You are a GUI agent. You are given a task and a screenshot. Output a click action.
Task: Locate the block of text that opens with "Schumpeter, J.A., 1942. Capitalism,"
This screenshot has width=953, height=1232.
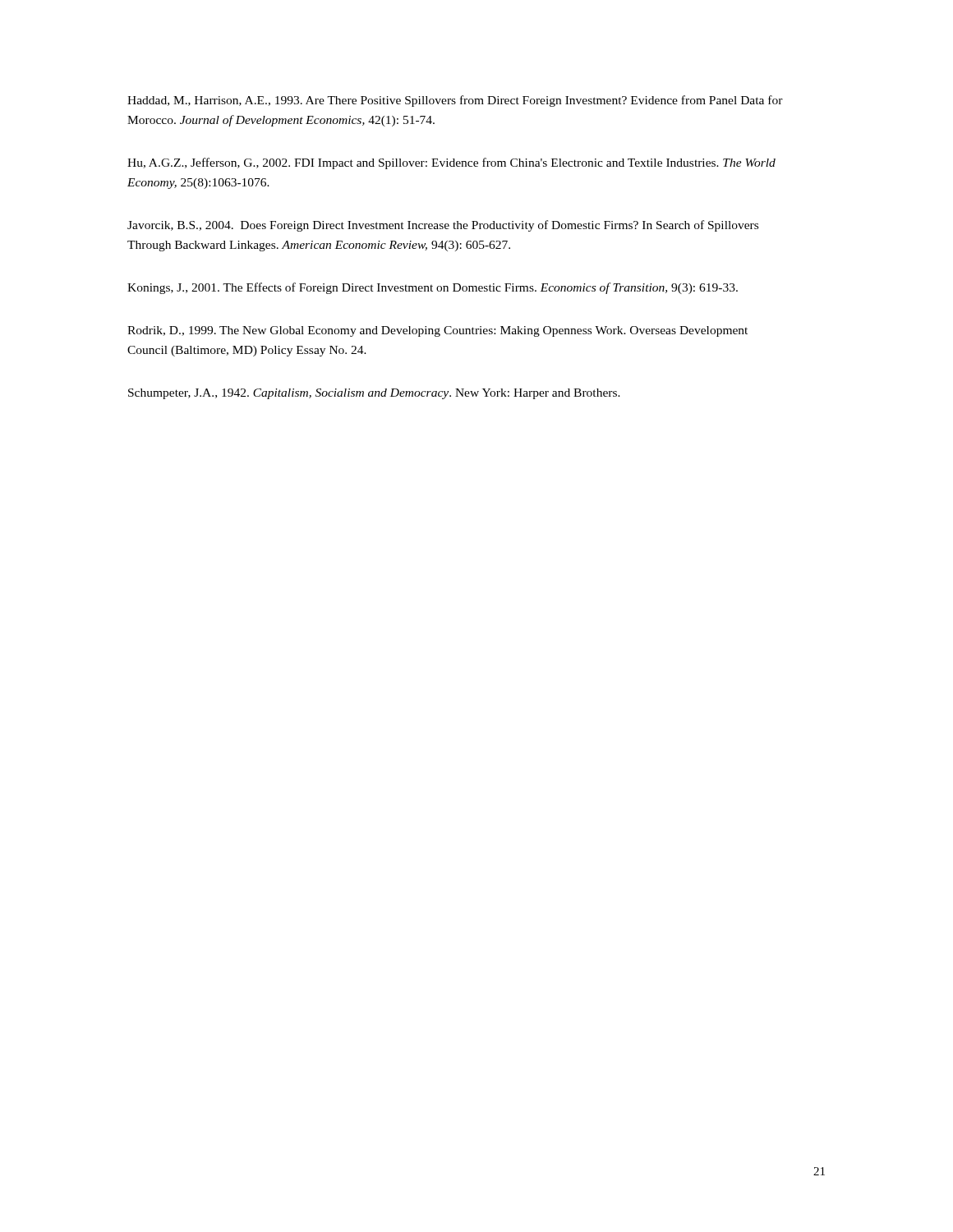[x=374, y=392]
